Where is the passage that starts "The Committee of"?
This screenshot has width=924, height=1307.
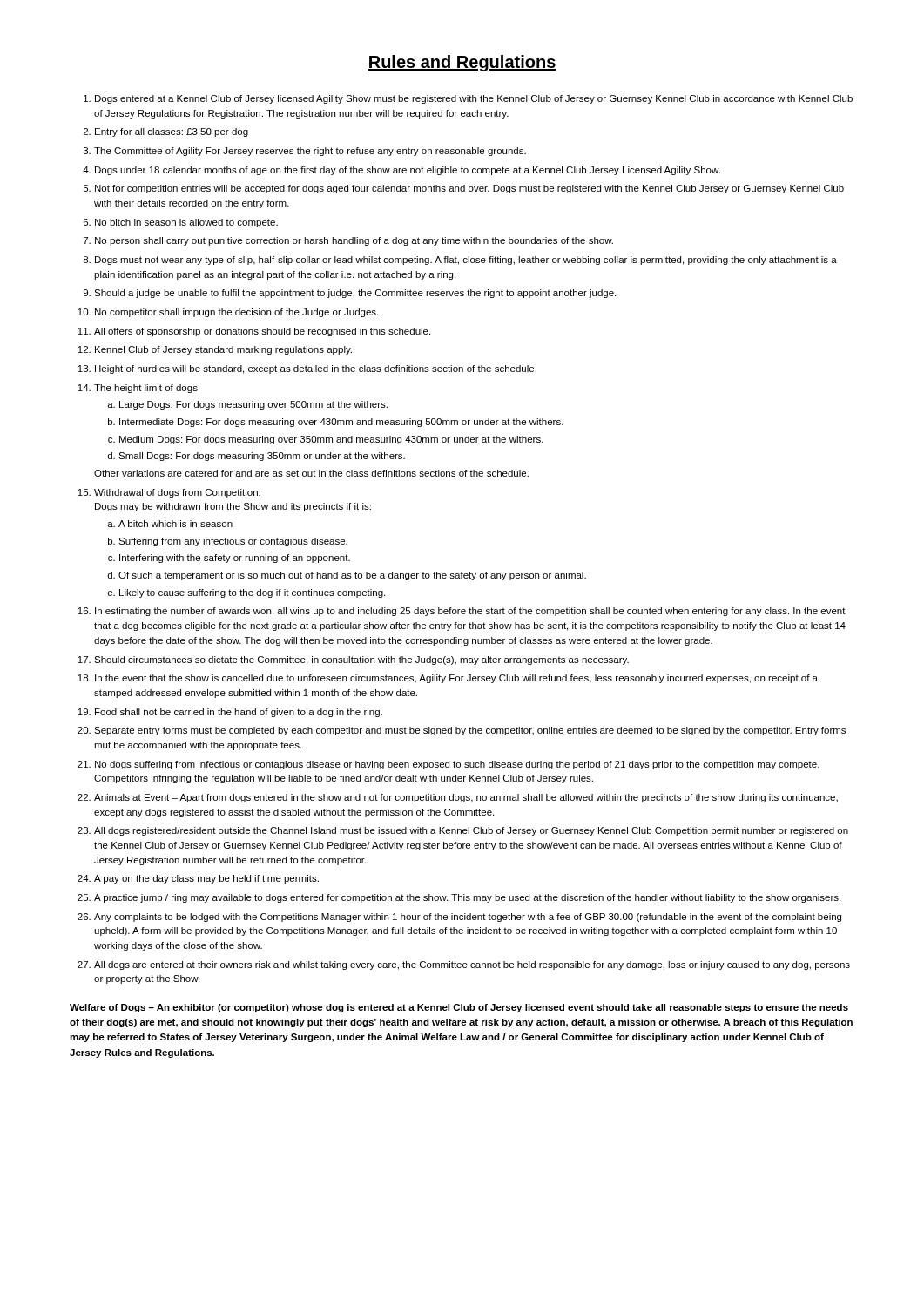tap(310, 151)
